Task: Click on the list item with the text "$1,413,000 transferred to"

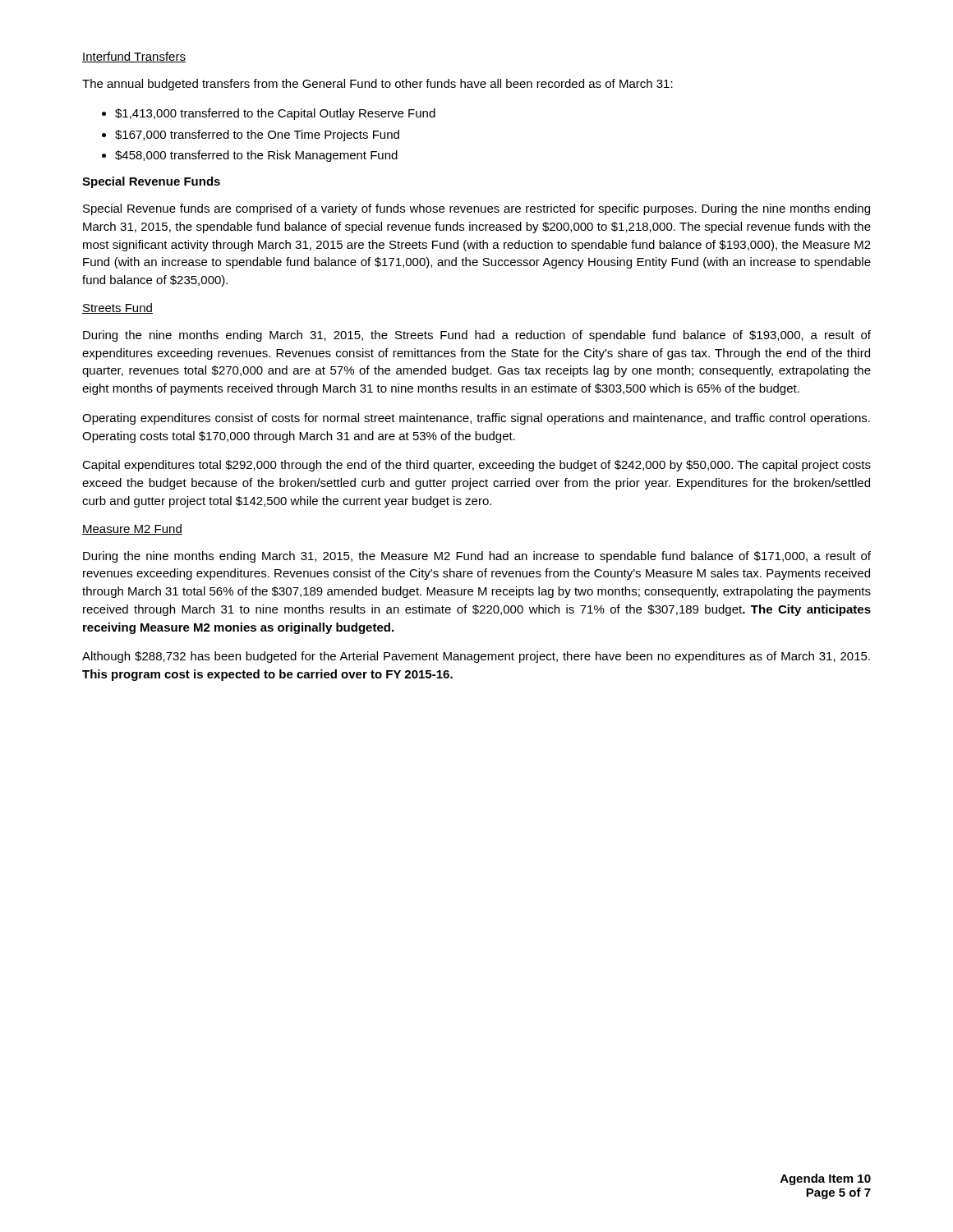Action: (x=275, y=114)
